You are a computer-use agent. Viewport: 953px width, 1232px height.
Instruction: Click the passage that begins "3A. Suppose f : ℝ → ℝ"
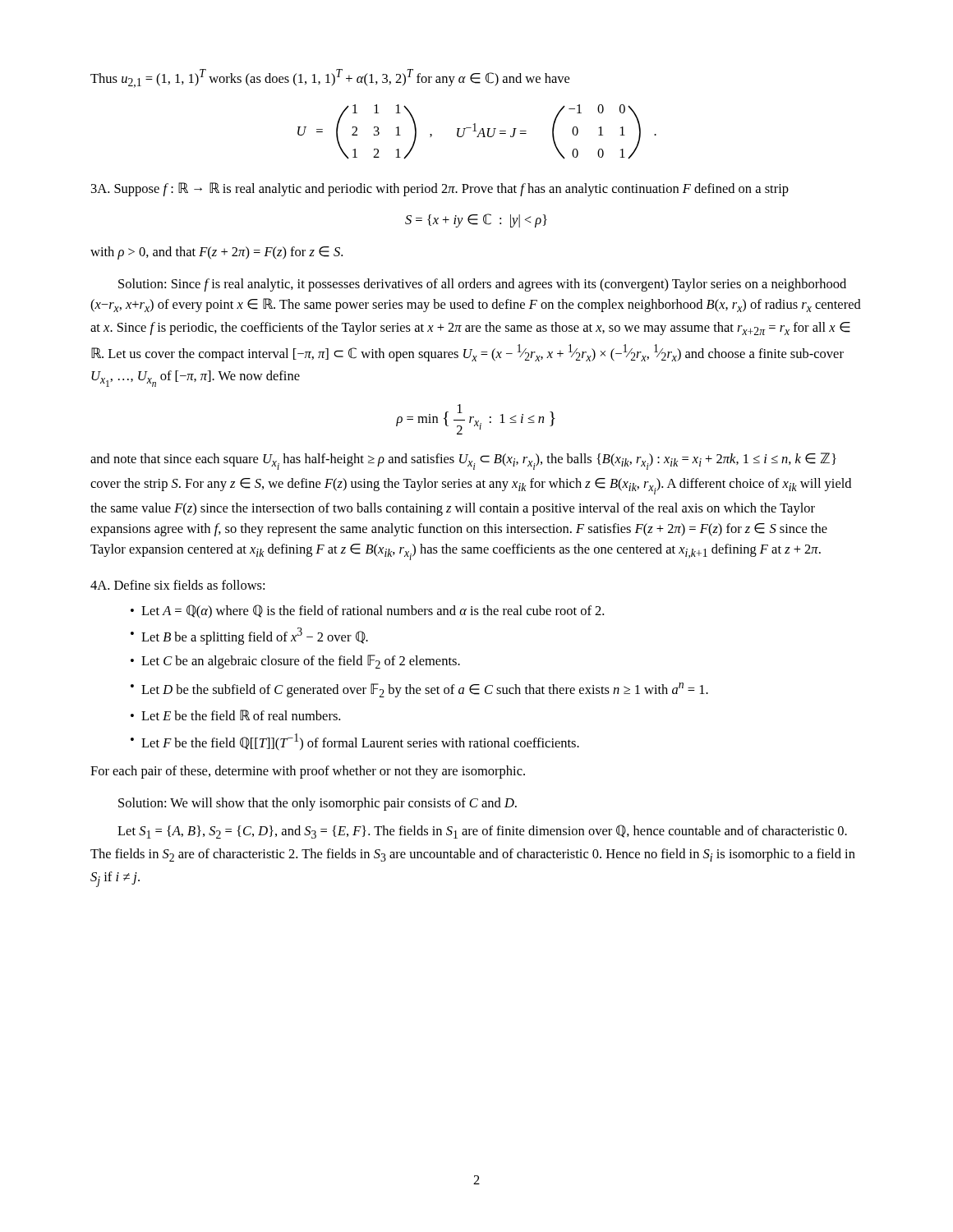(x=440, y=188)
